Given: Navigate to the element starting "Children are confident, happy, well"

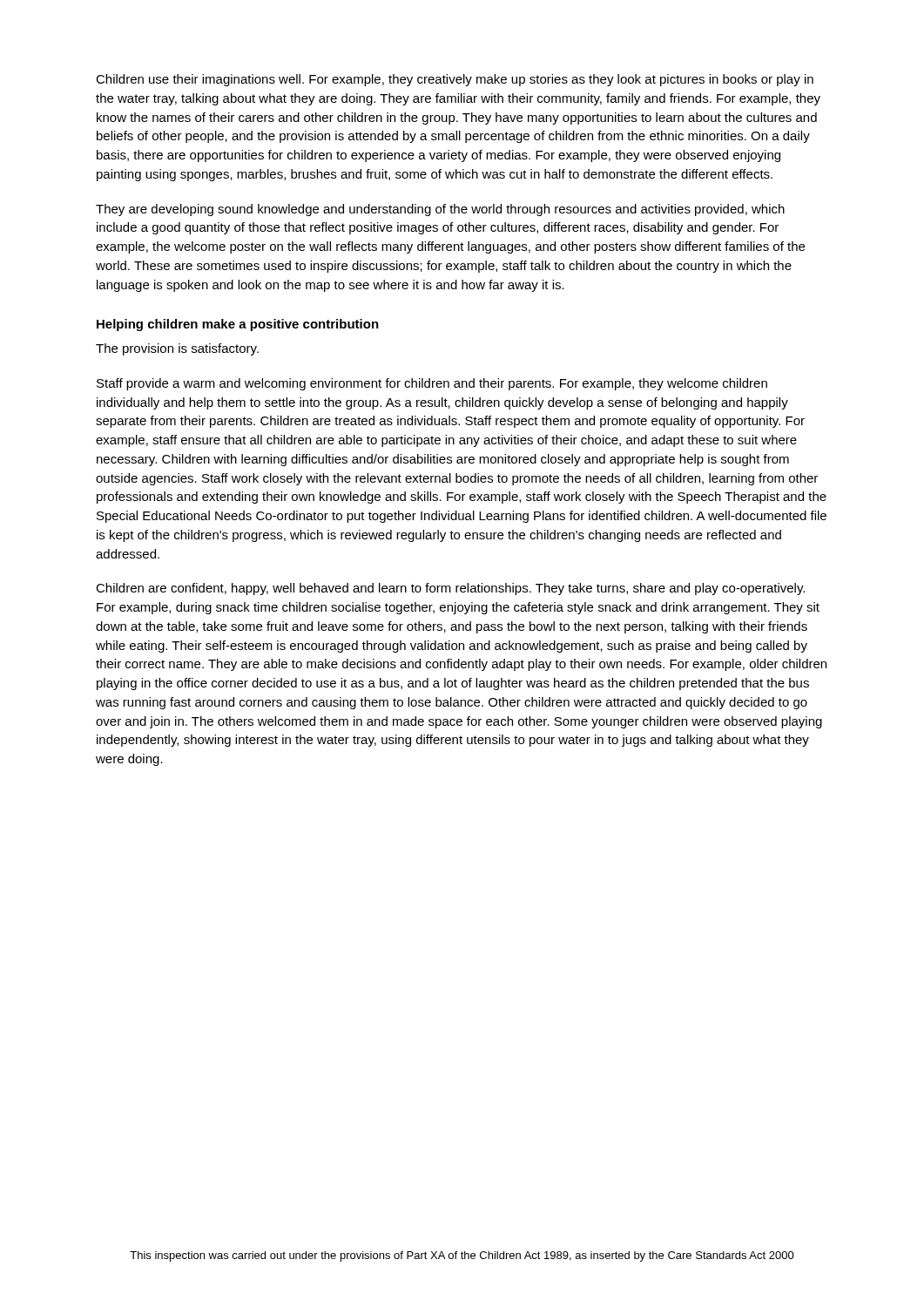Looking at the screenshot, I should (x=462, y=673).
